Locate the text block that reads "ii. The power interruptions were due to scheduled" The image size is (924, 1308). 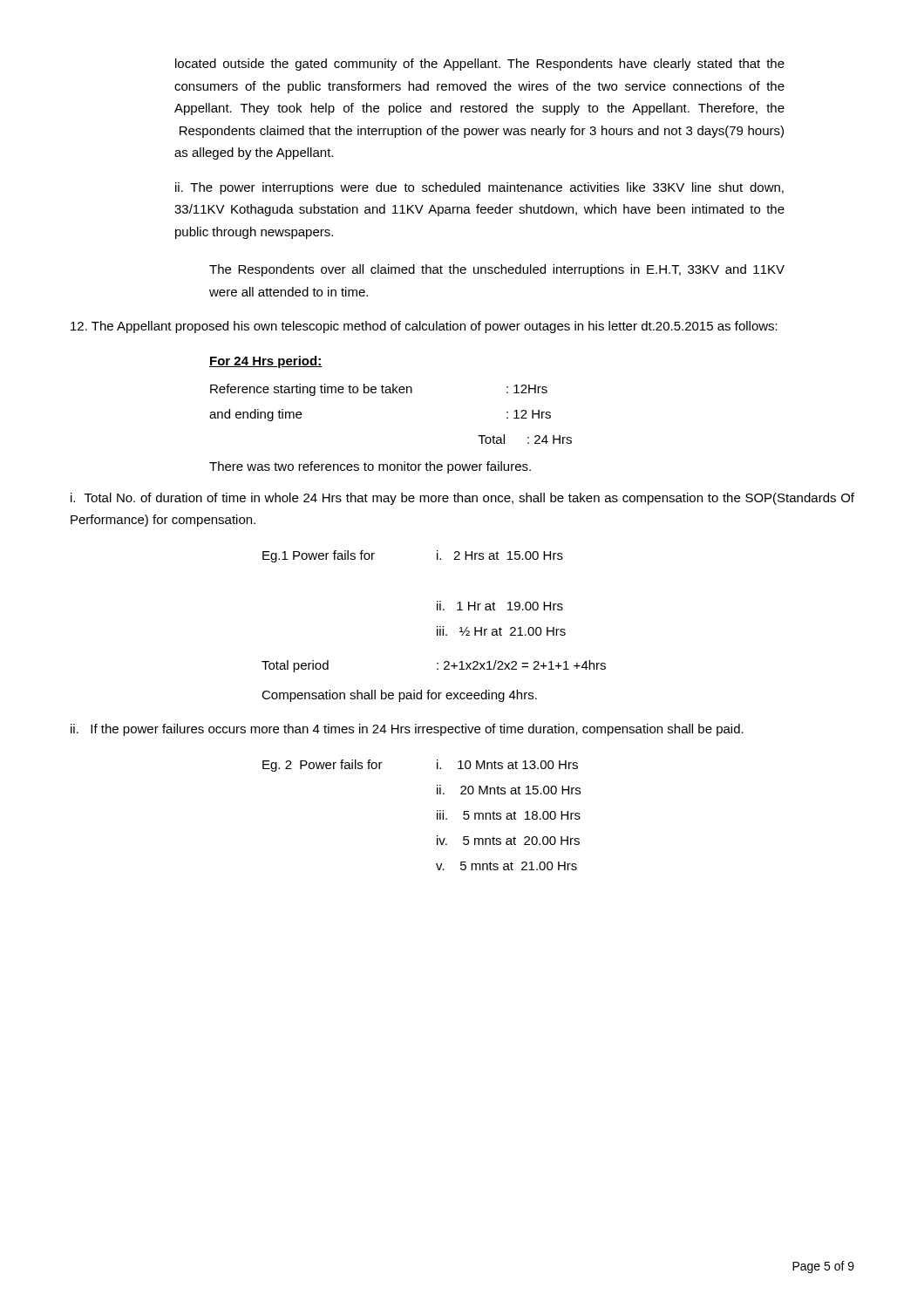[x=479, y=209]
